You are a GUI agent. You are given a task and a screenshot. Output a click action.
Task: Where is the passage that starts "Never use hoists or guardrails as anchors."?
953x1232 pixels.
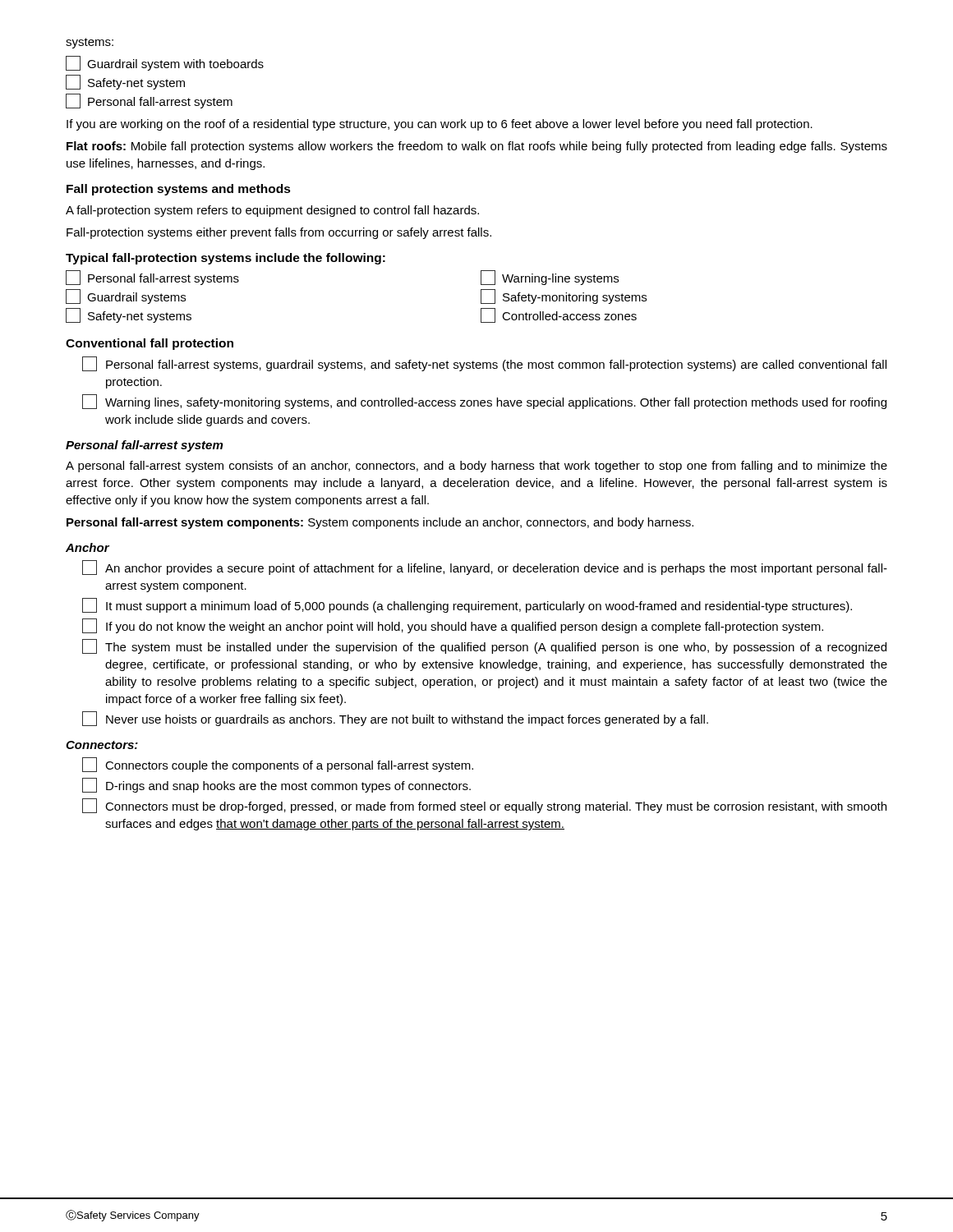(485, 719)
